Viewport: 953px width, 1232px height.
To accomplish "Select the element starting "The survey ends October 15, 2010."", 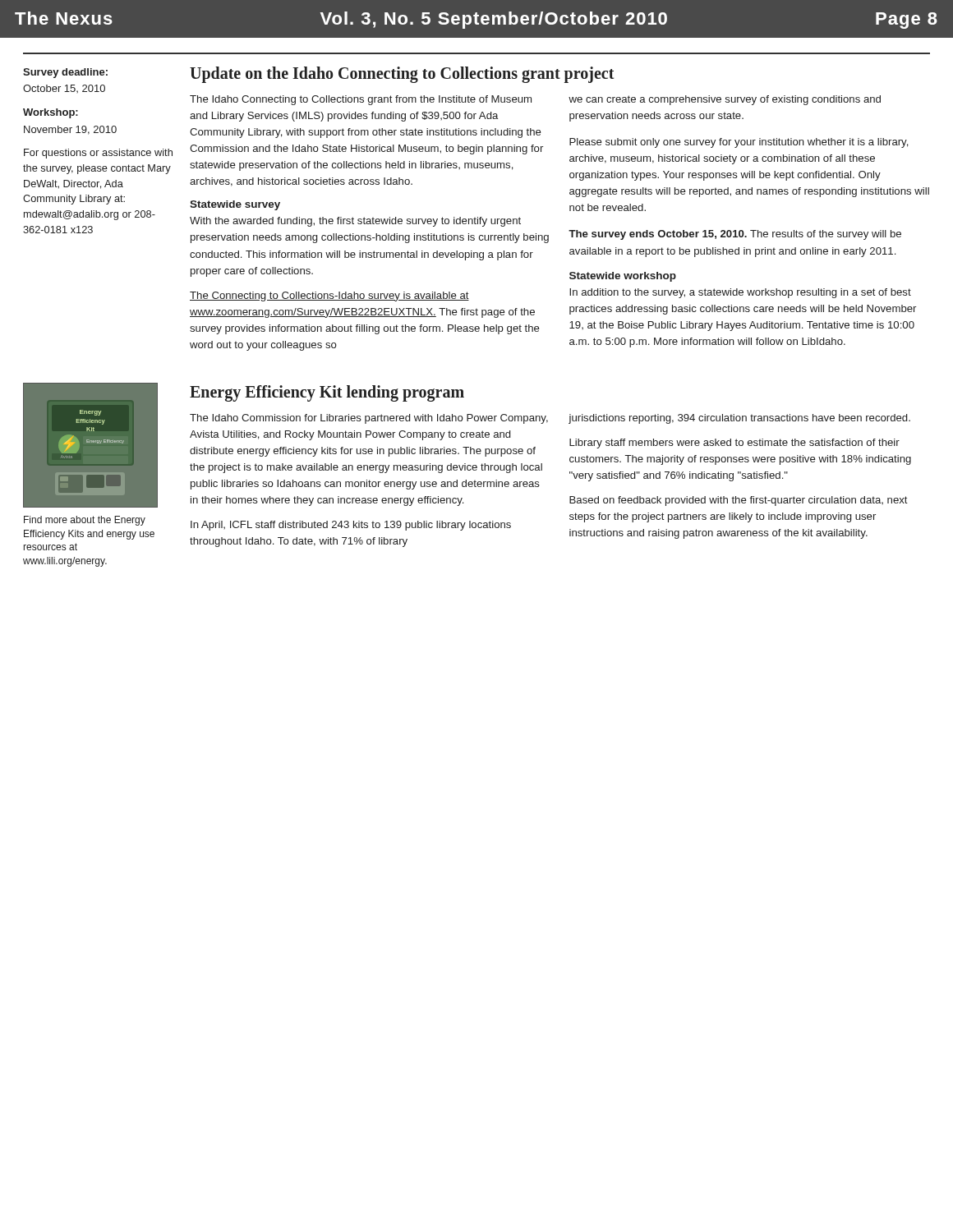I will 735,242.
